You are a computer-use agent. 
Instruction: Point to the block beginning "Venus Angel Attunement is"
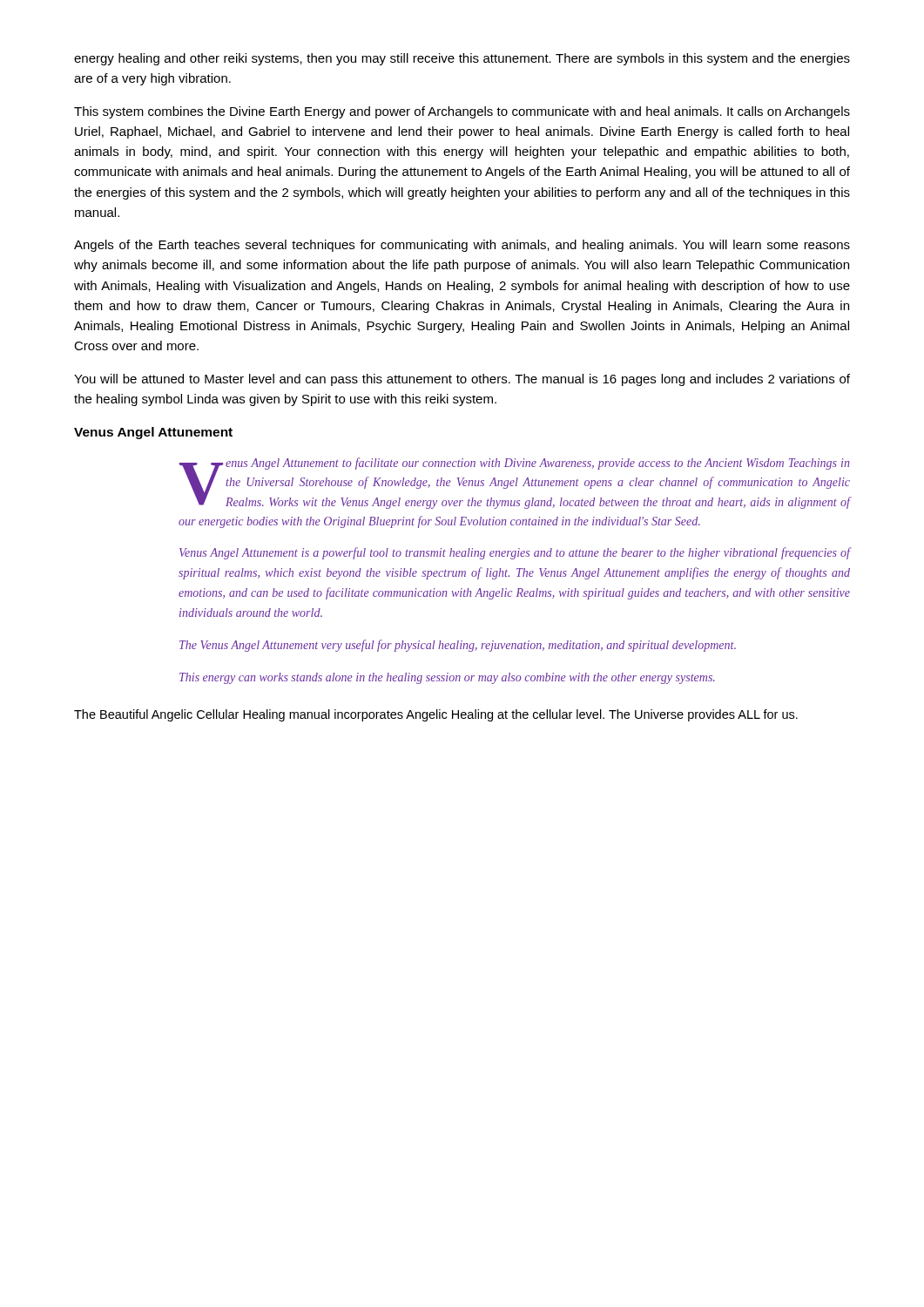514,583
